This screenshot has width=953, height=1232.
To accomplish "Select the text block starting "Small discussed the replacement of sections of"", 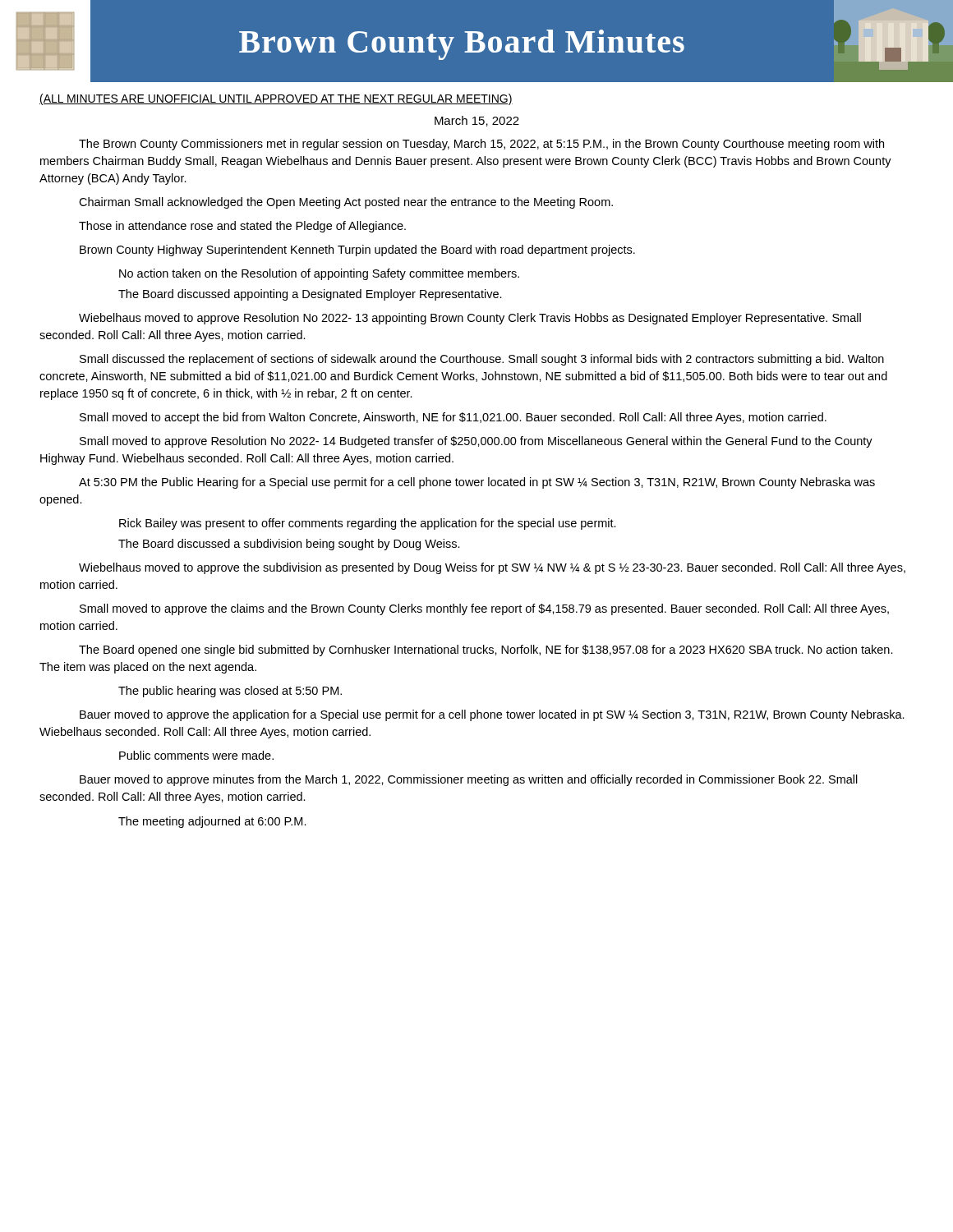I will [463, 376].
